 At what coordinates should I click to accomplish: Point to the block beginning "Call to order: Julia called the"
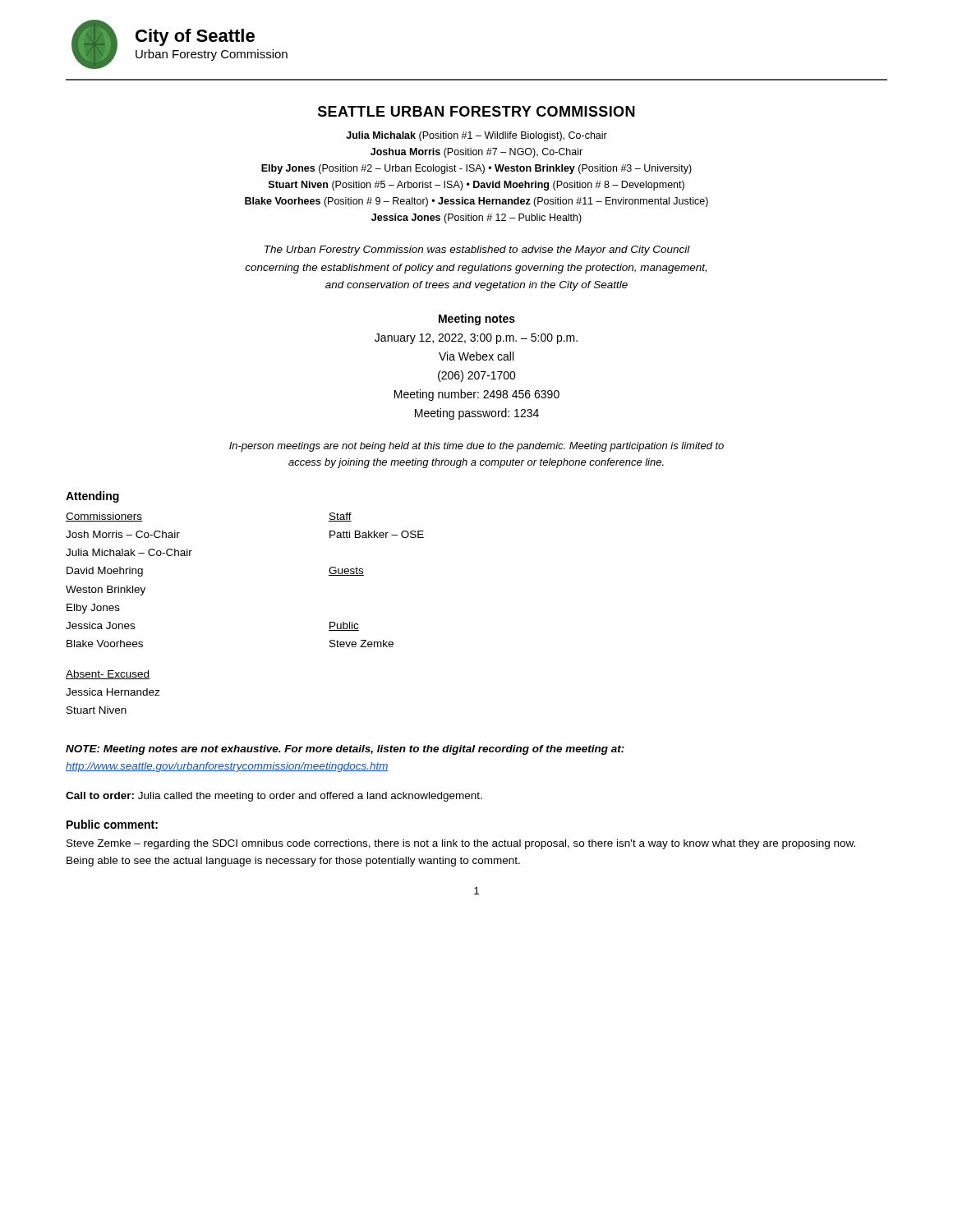(274, 796)
